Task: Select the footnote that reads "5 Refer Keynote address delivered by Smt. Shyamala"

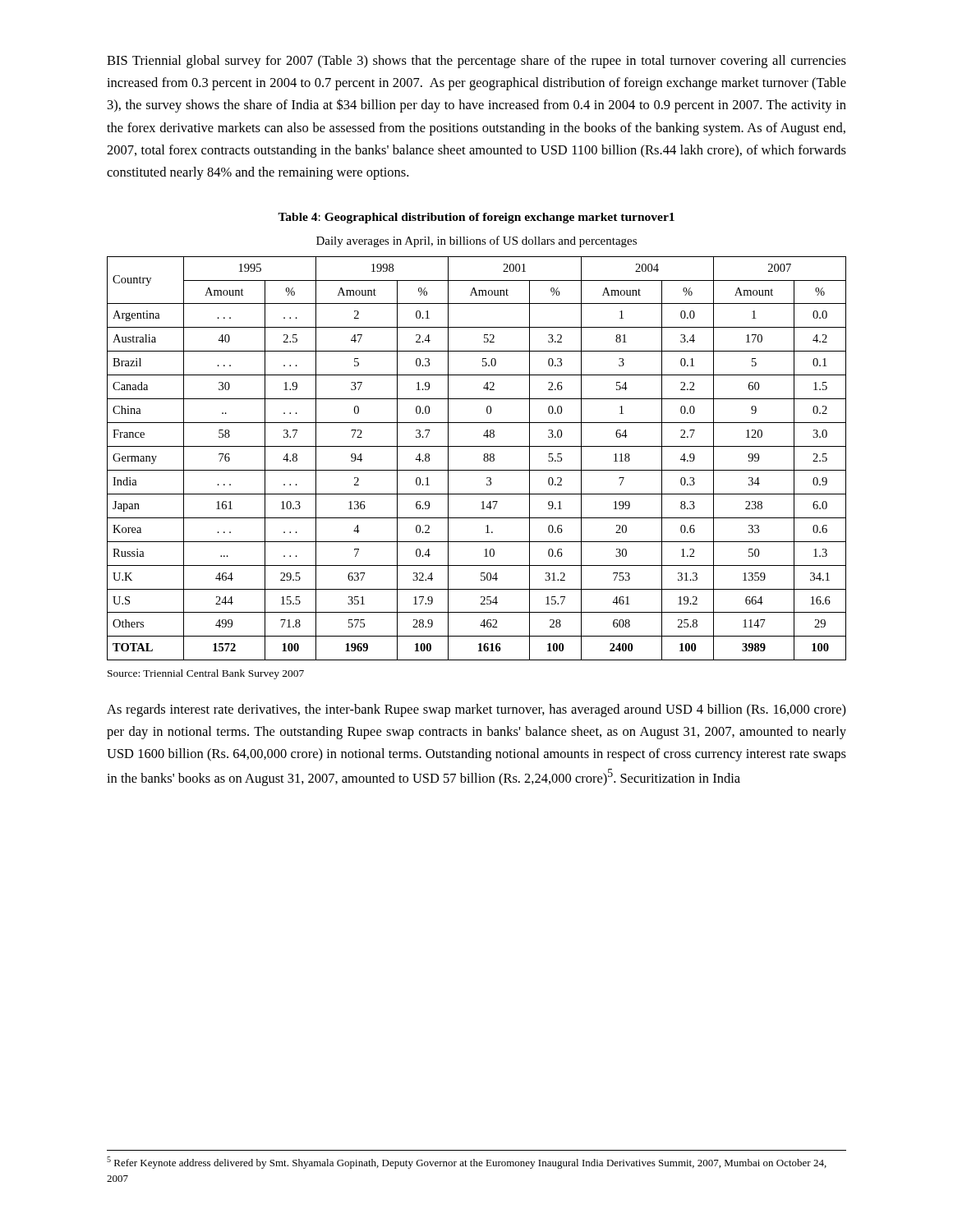Action: pyautogui.click(x=467, y=1170)
